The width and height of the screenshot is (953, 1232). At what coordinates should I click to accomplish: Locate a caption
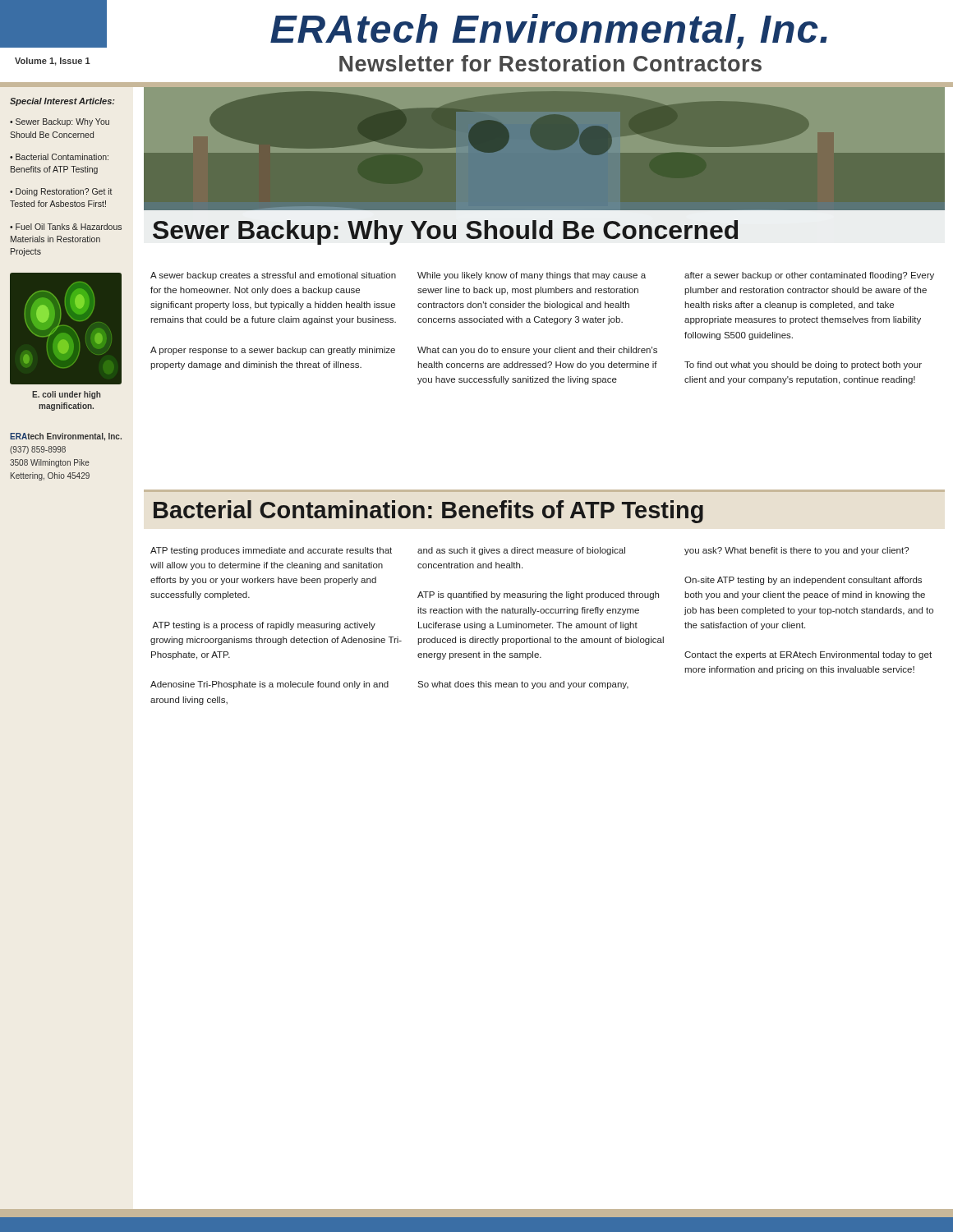(x=67, y=401)
